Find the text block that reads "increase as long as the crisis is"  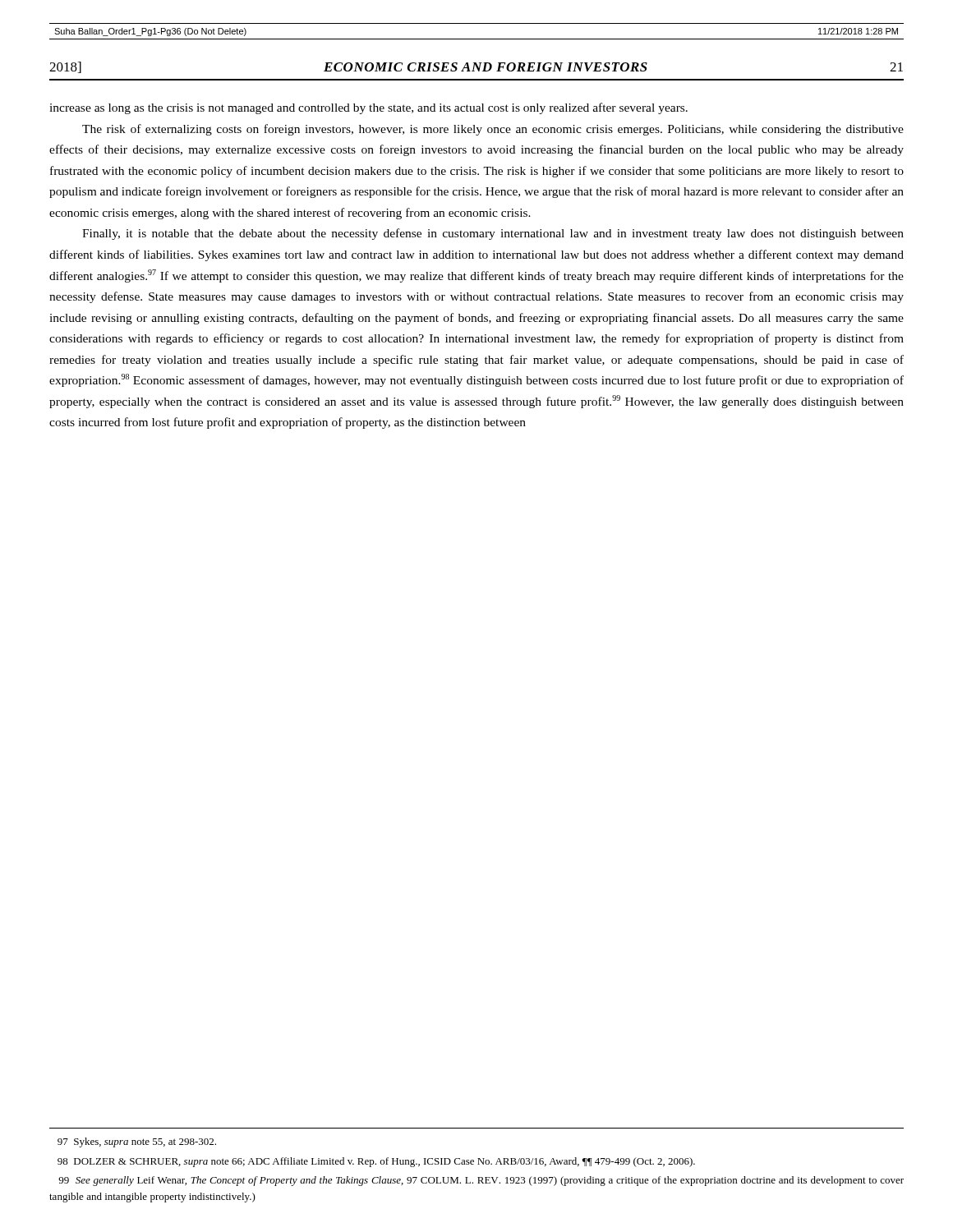pos(476,265)
